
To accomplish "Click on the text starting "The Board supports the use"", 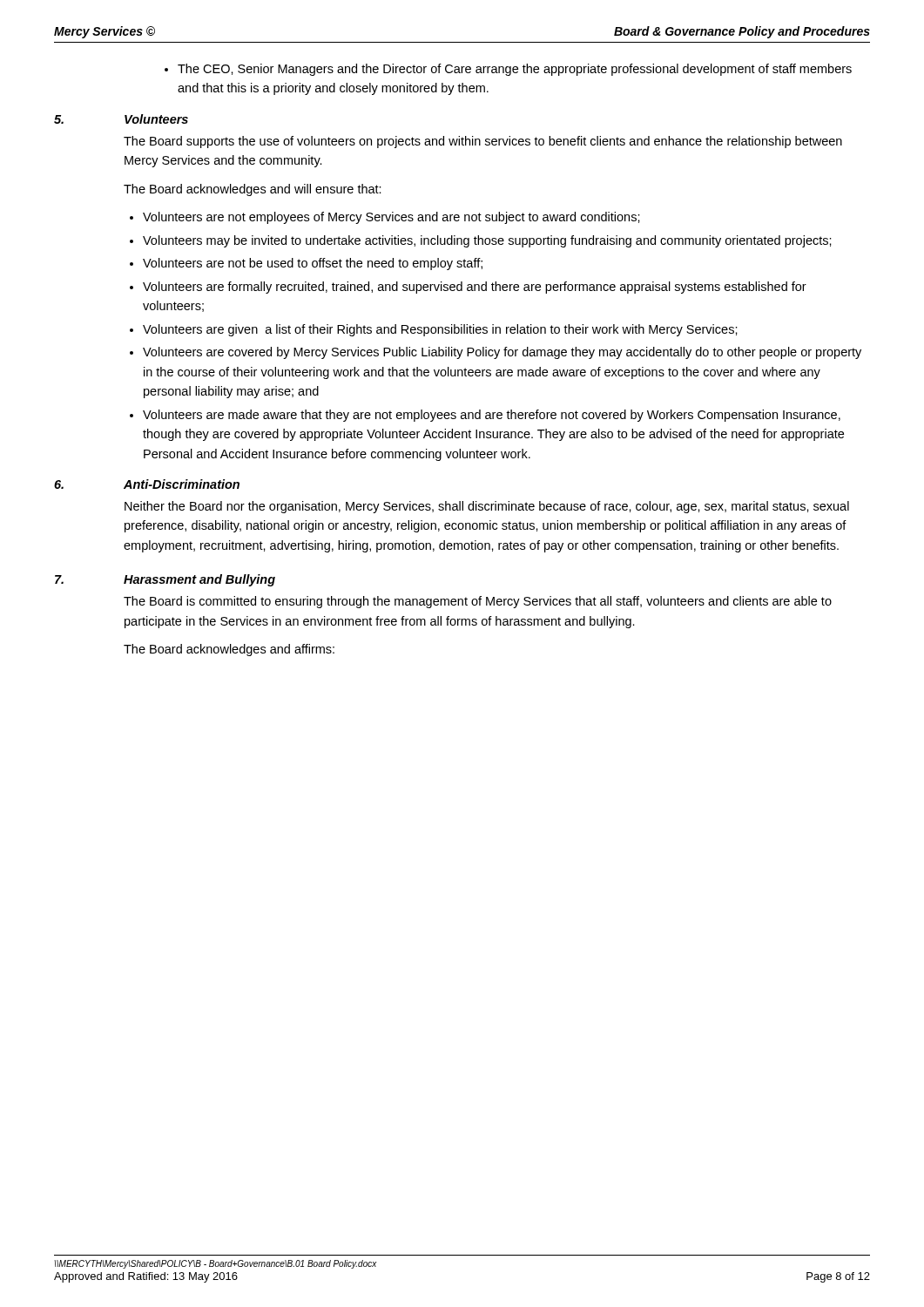I will tap(483, 142).
